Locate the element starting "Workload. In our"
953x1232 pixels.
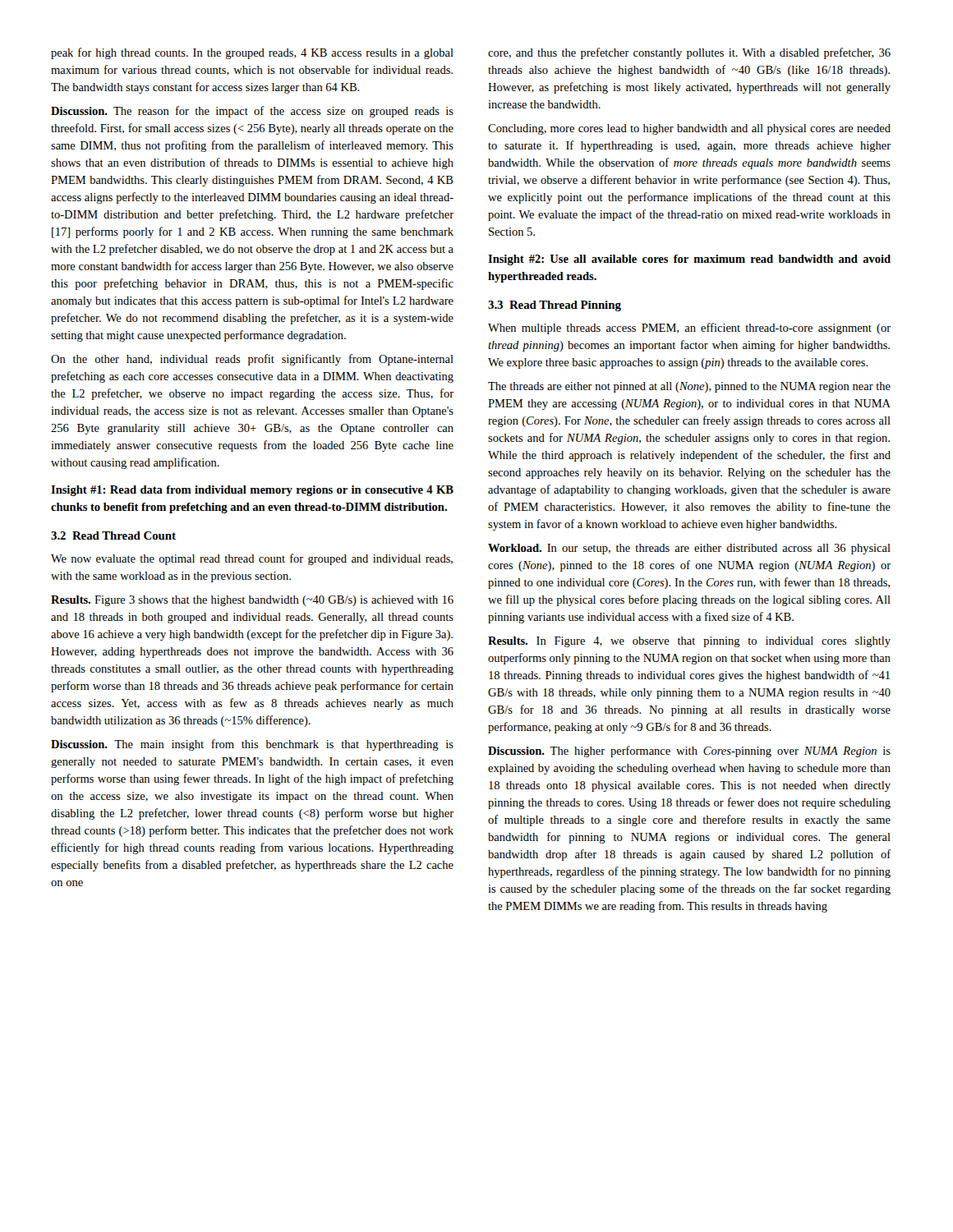pos(689,583)
